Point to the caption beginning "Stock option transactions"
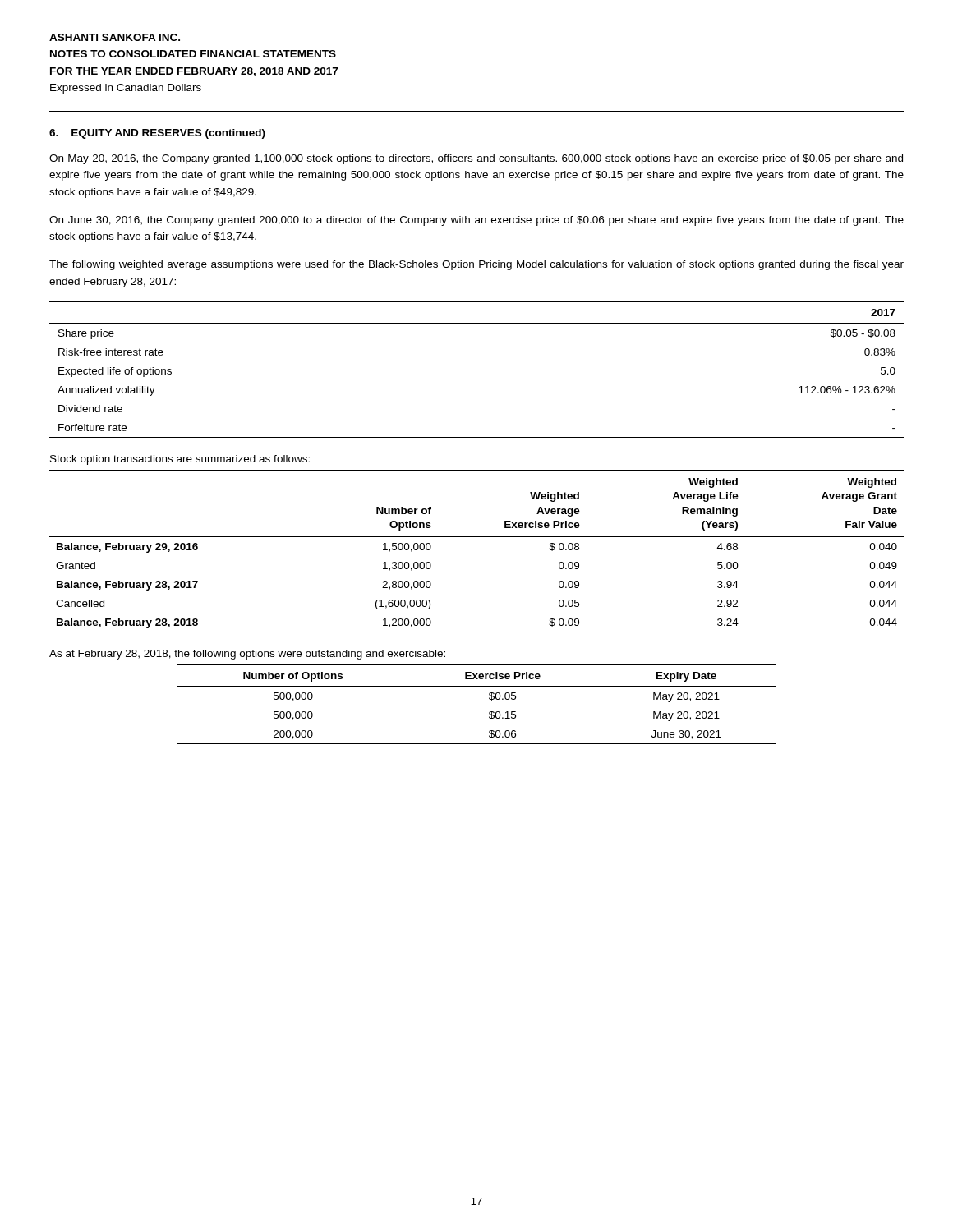 180,459
